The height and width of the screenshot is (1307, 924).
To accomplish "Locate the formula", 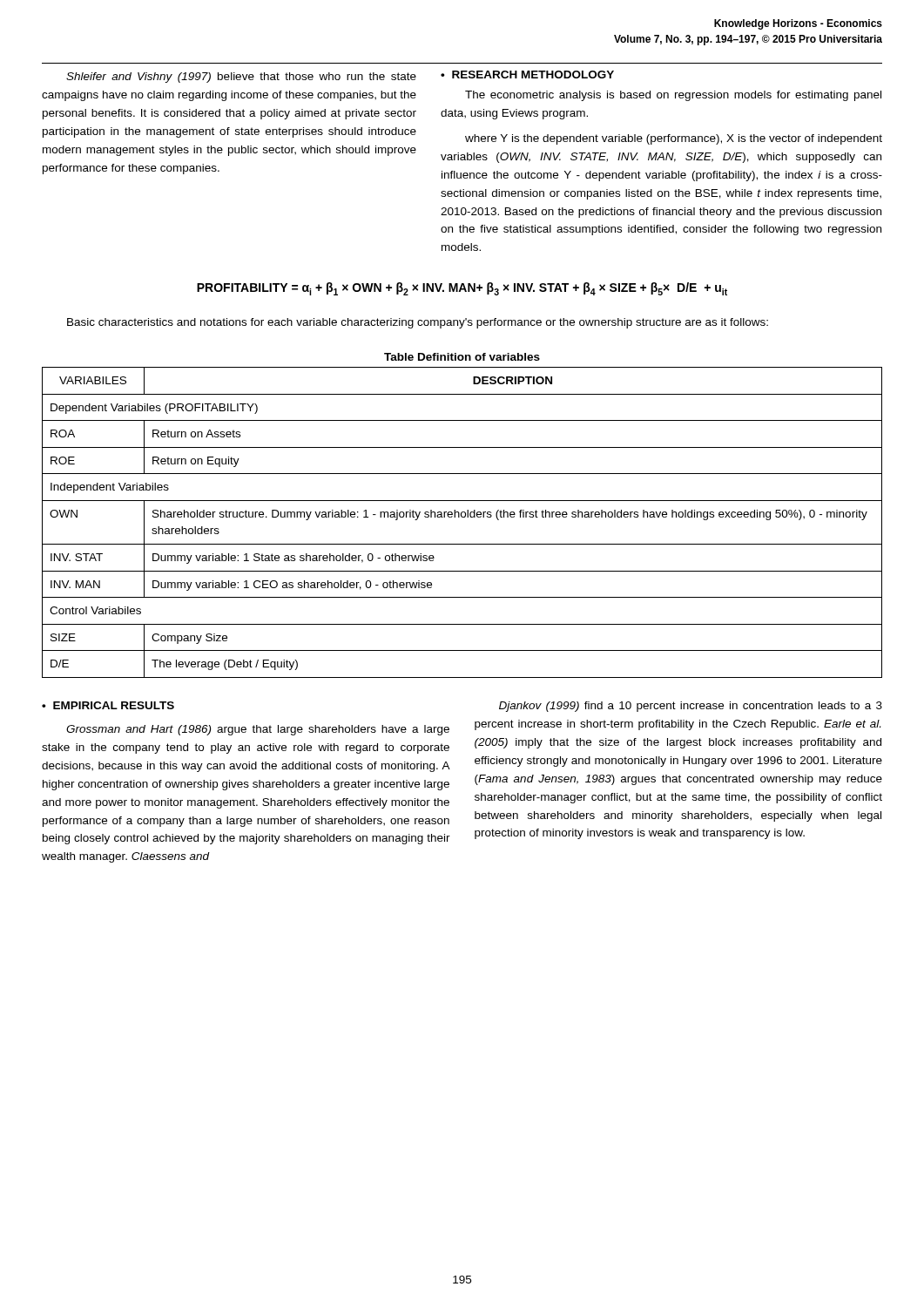I will (x=462, y=289).
